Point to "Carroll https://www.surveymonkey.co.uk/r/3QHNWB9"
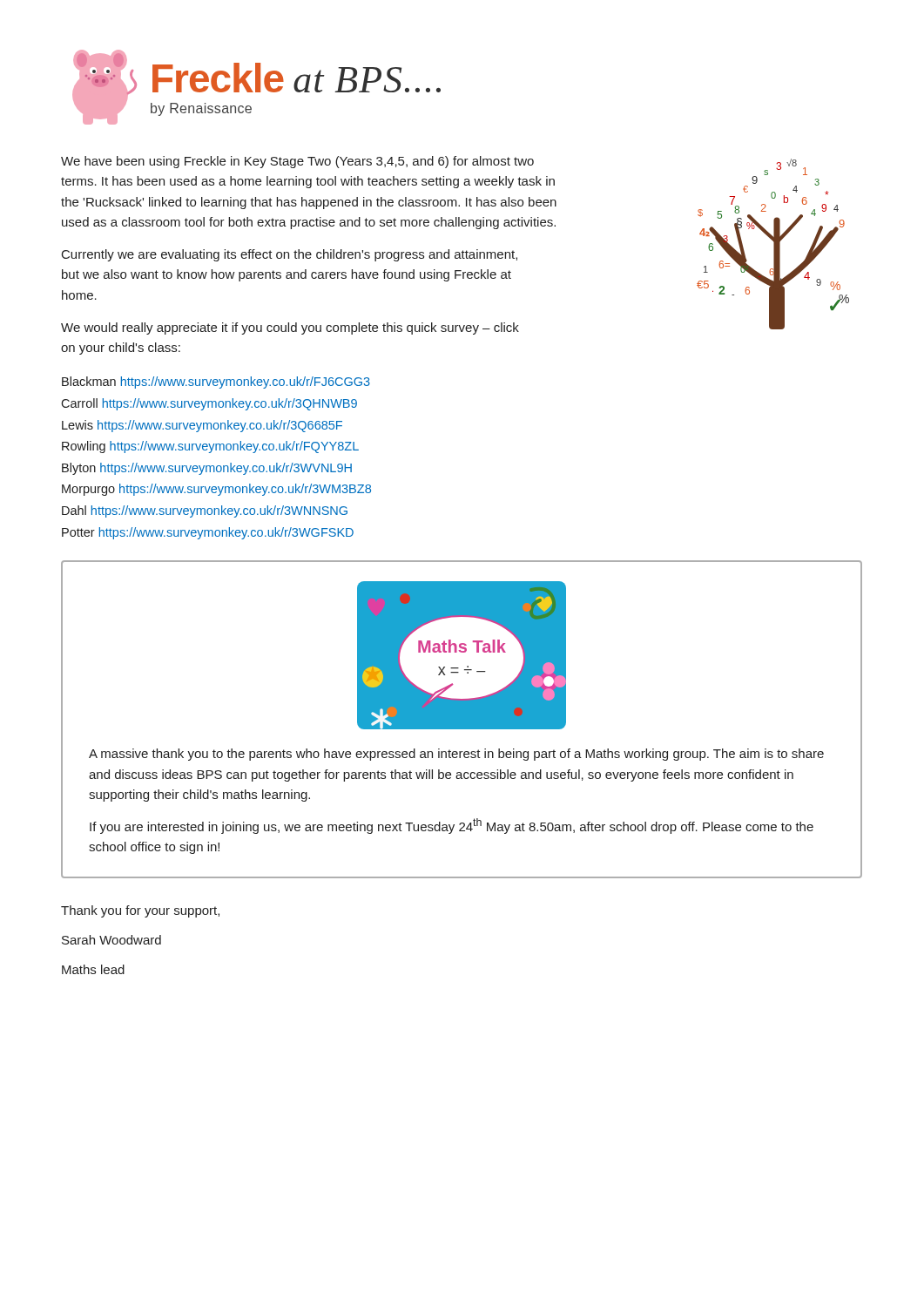 209,403
